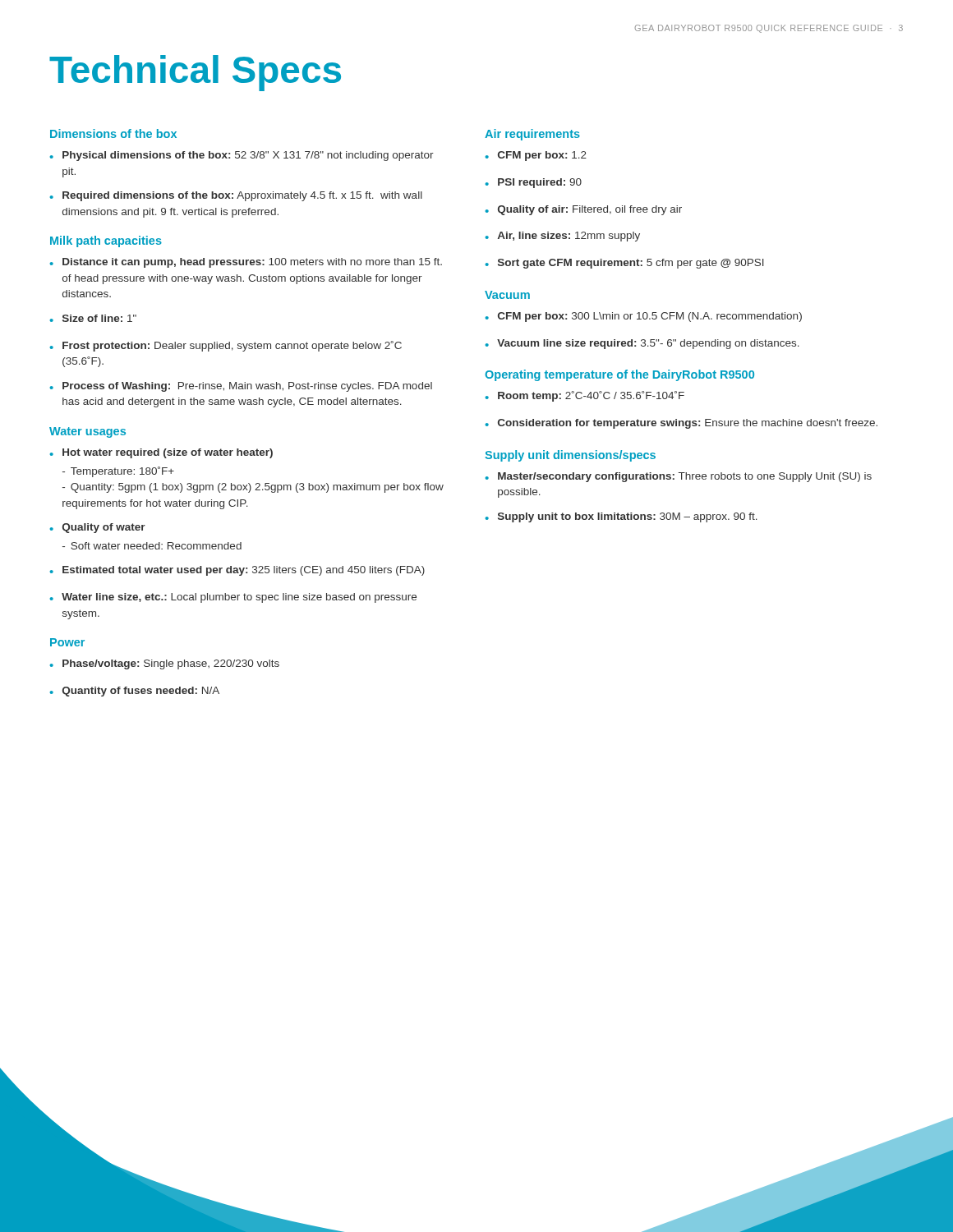Locate the block starting "• PSI required: 90"
This screenshot has height=1232, width=953.
534,183
